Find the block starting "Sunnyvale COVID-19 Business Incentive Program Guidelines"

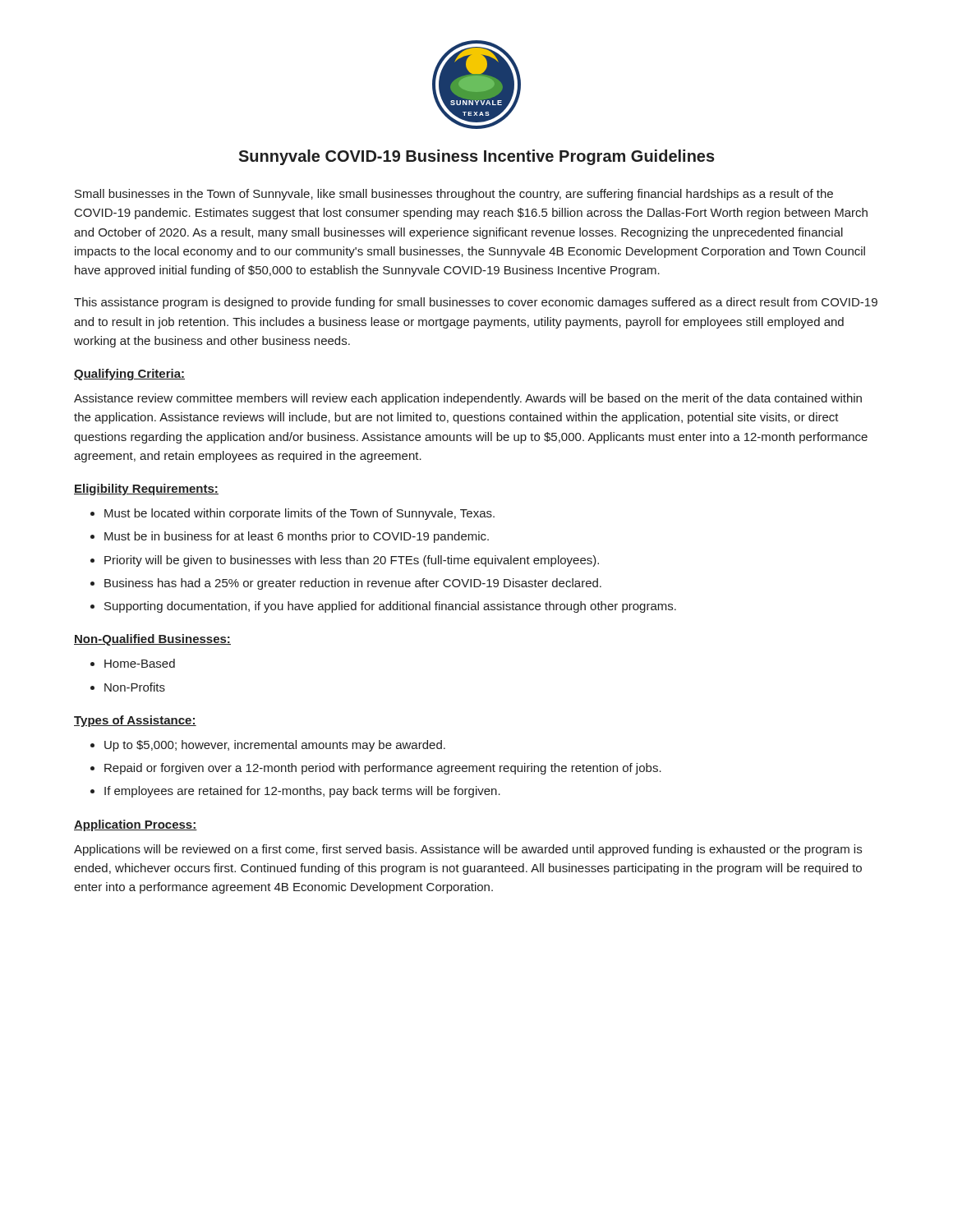point(476,156)
